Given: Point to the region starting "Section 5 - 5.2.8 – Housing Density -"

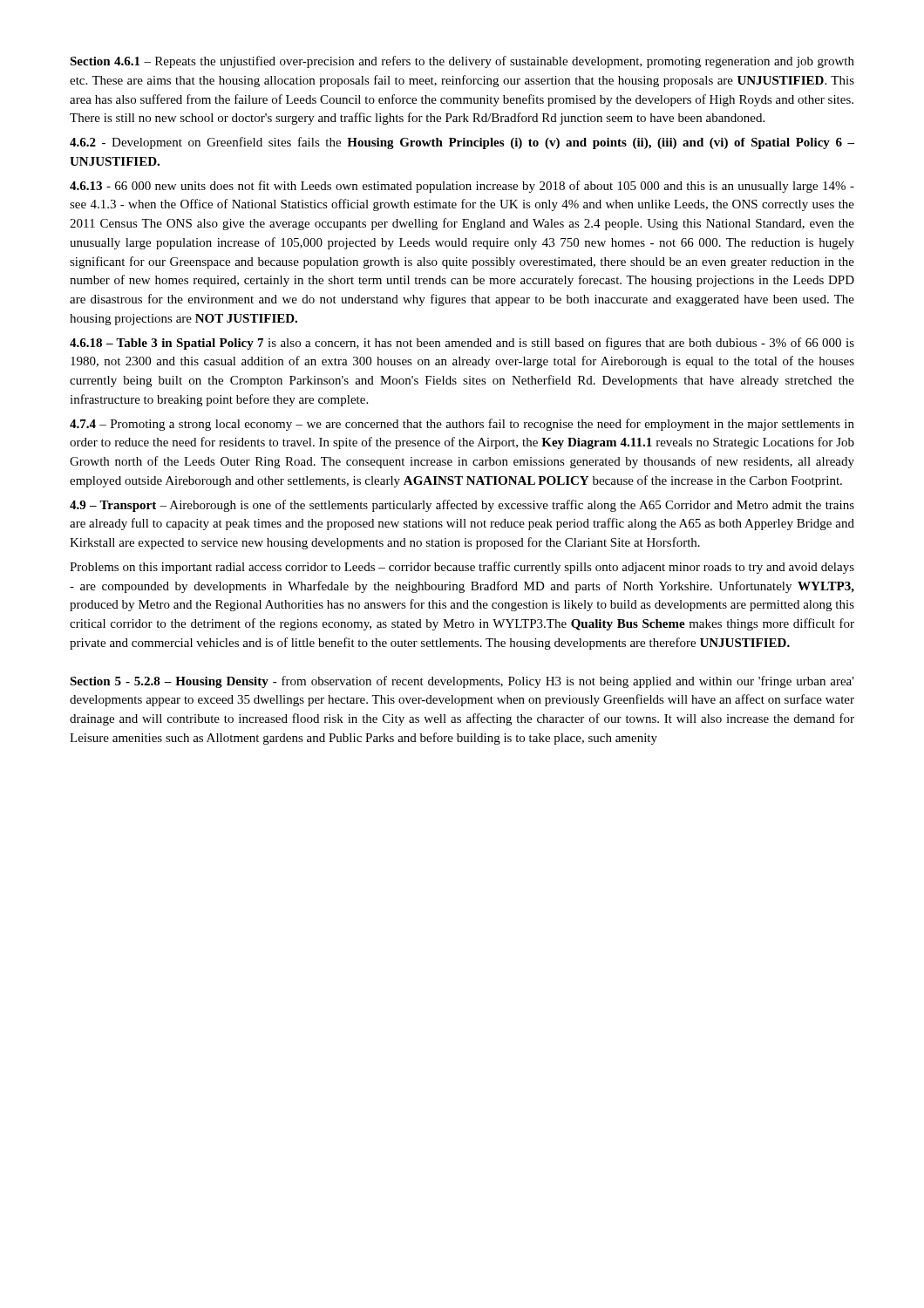Looking at the screenshot, I should click(462, 710).
